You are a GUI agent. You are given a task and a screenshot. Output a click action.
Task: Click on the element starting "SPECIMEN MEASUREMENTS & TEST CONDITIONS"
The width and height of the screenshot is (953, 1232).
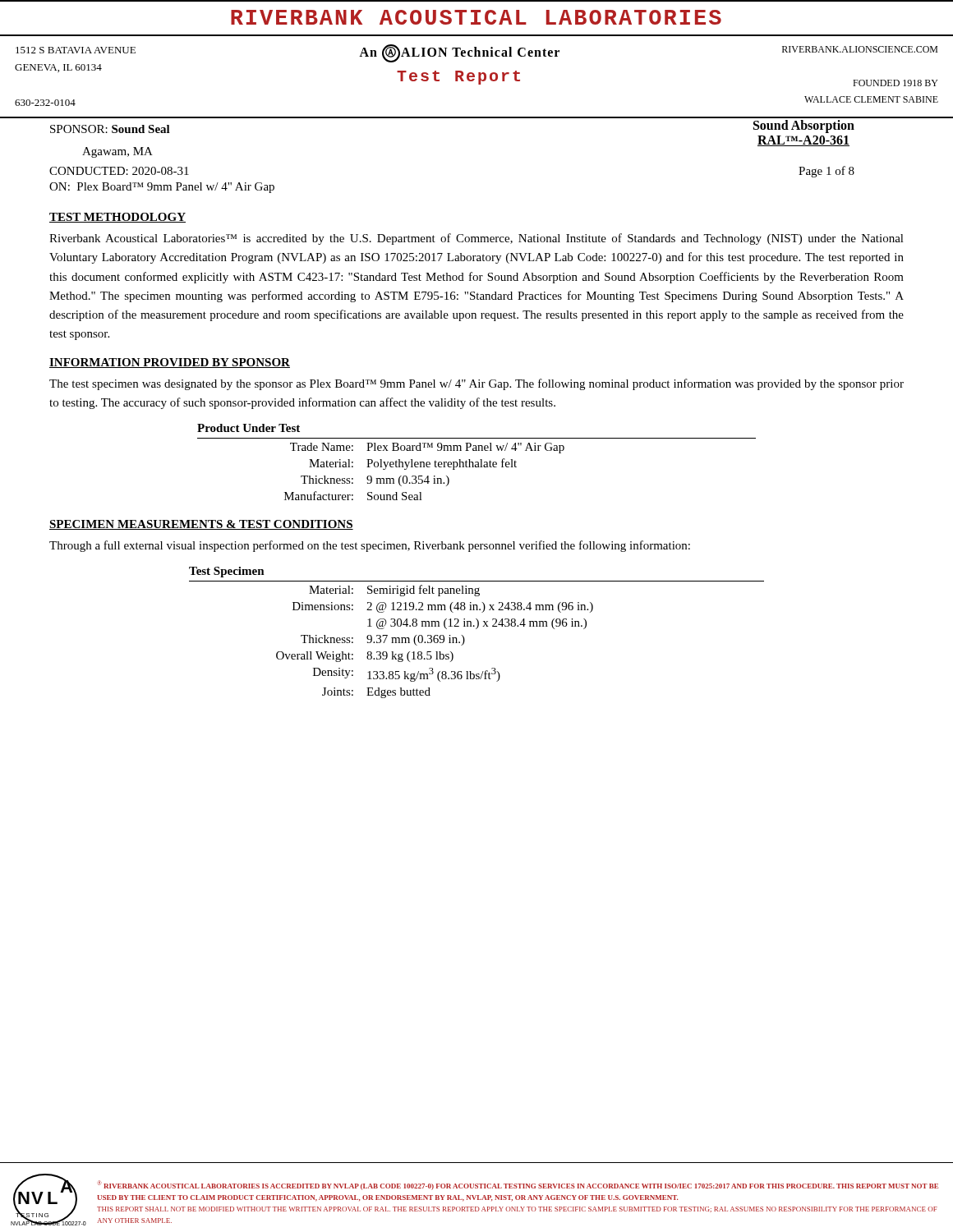[x=201, y=524]
